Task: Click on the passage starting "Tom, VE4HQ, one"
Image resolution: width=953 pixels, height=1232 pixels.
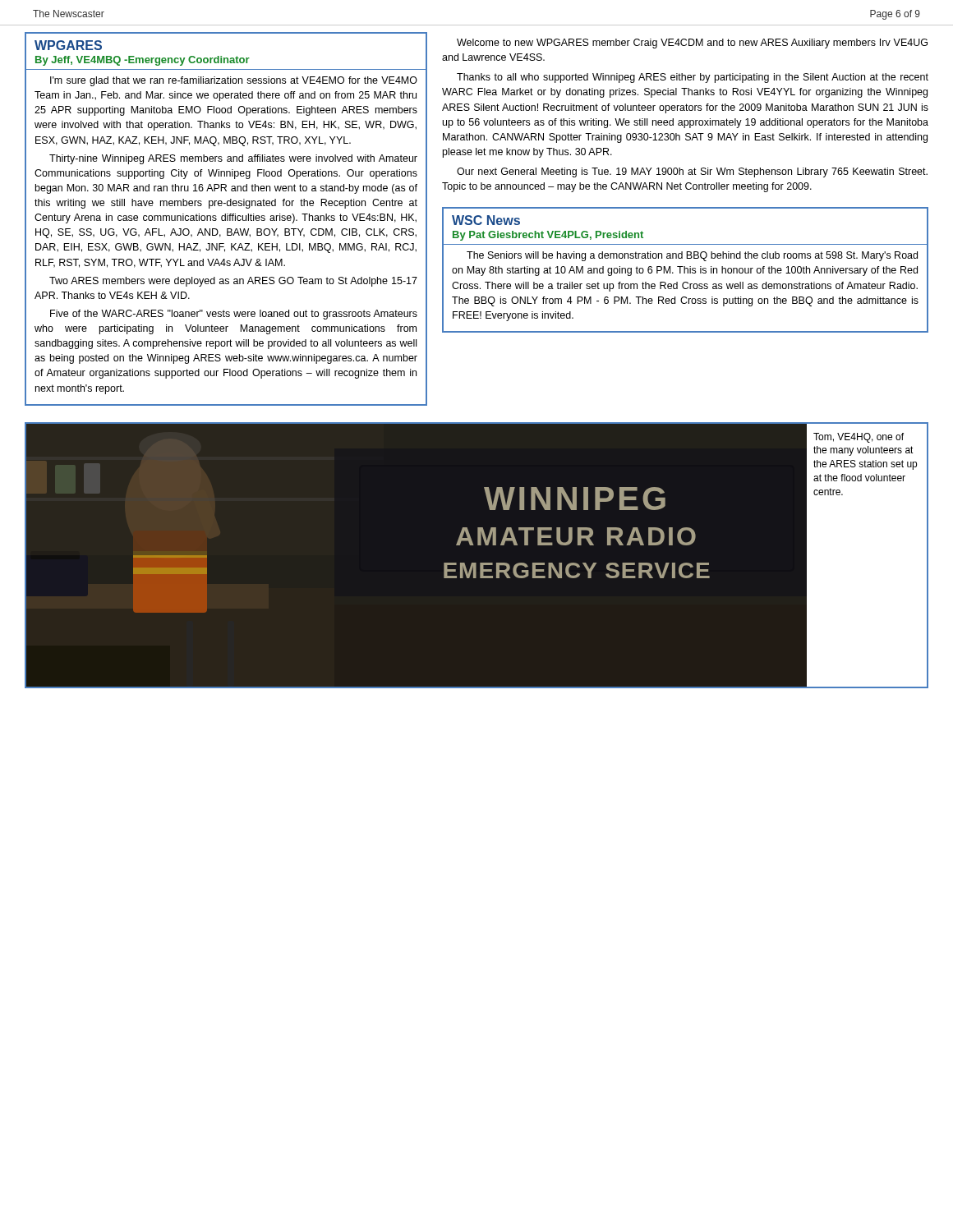Action: (865, 464)
